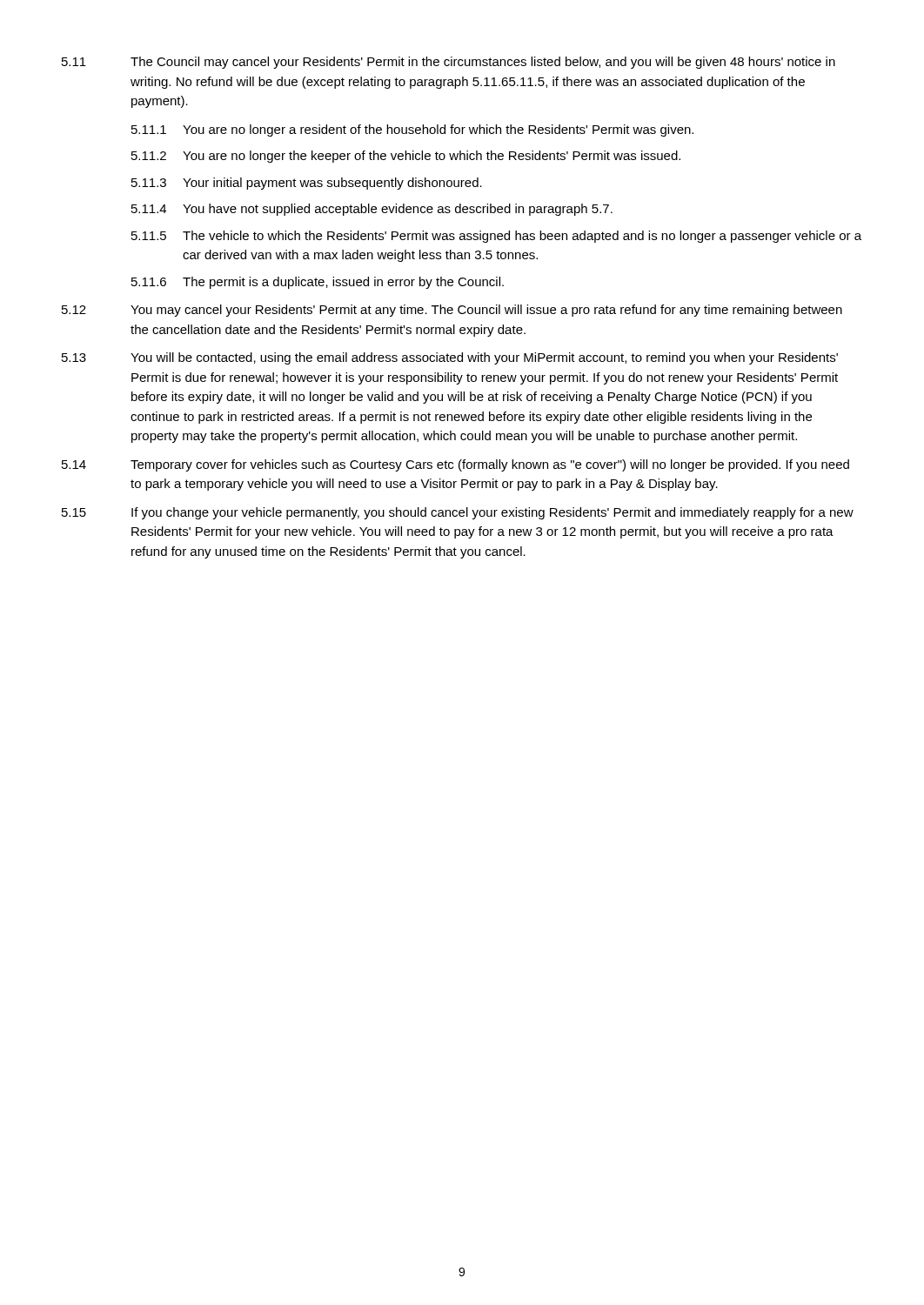The image size is (924, 1305).
Task: Locate the block starting "5.12 You may cancel your Residents'"
Action: [462, 320]
